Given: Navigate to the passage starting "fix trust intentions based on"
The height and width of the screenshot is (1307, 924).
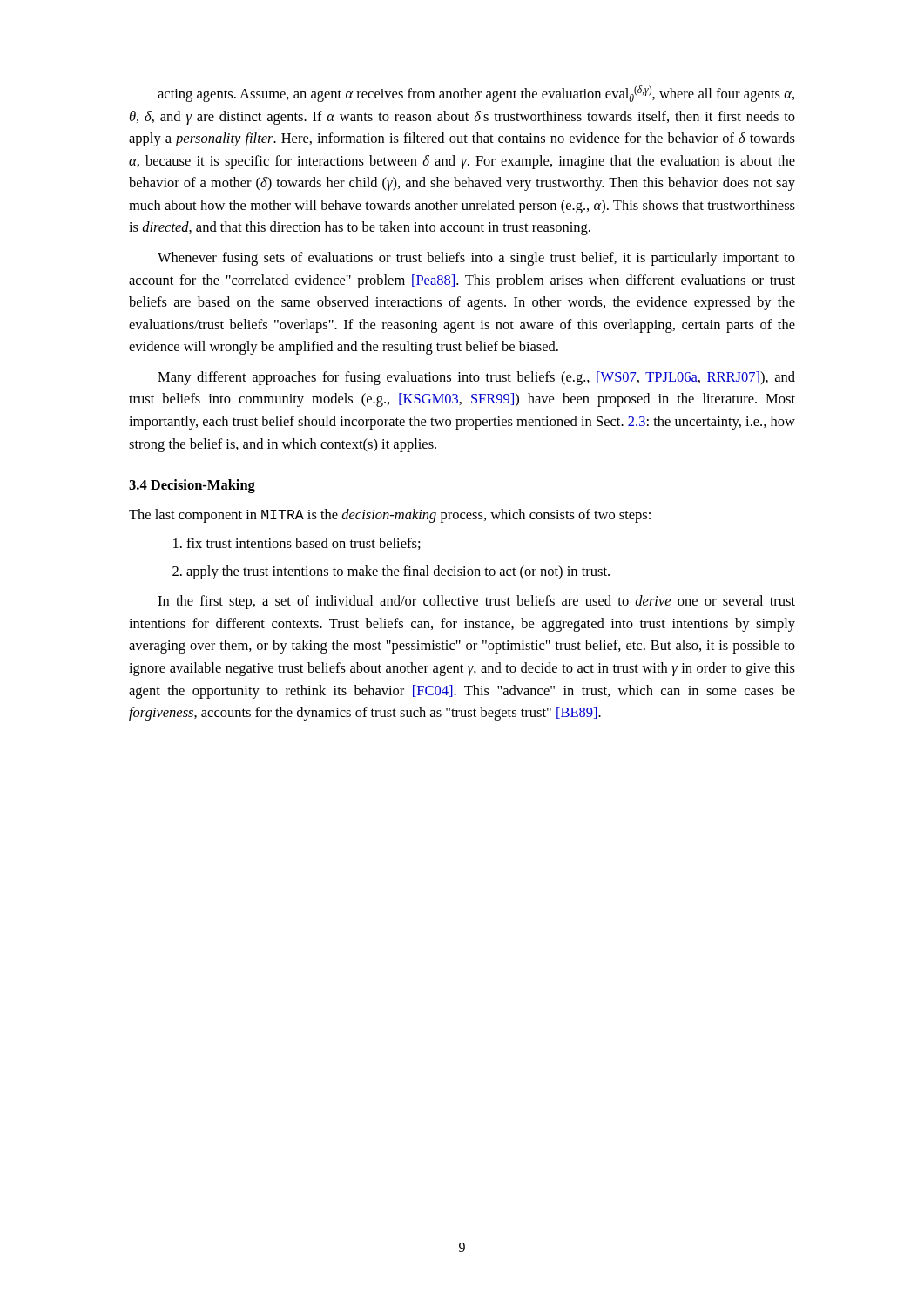Looking at the screenshot, I should (297, 544).
